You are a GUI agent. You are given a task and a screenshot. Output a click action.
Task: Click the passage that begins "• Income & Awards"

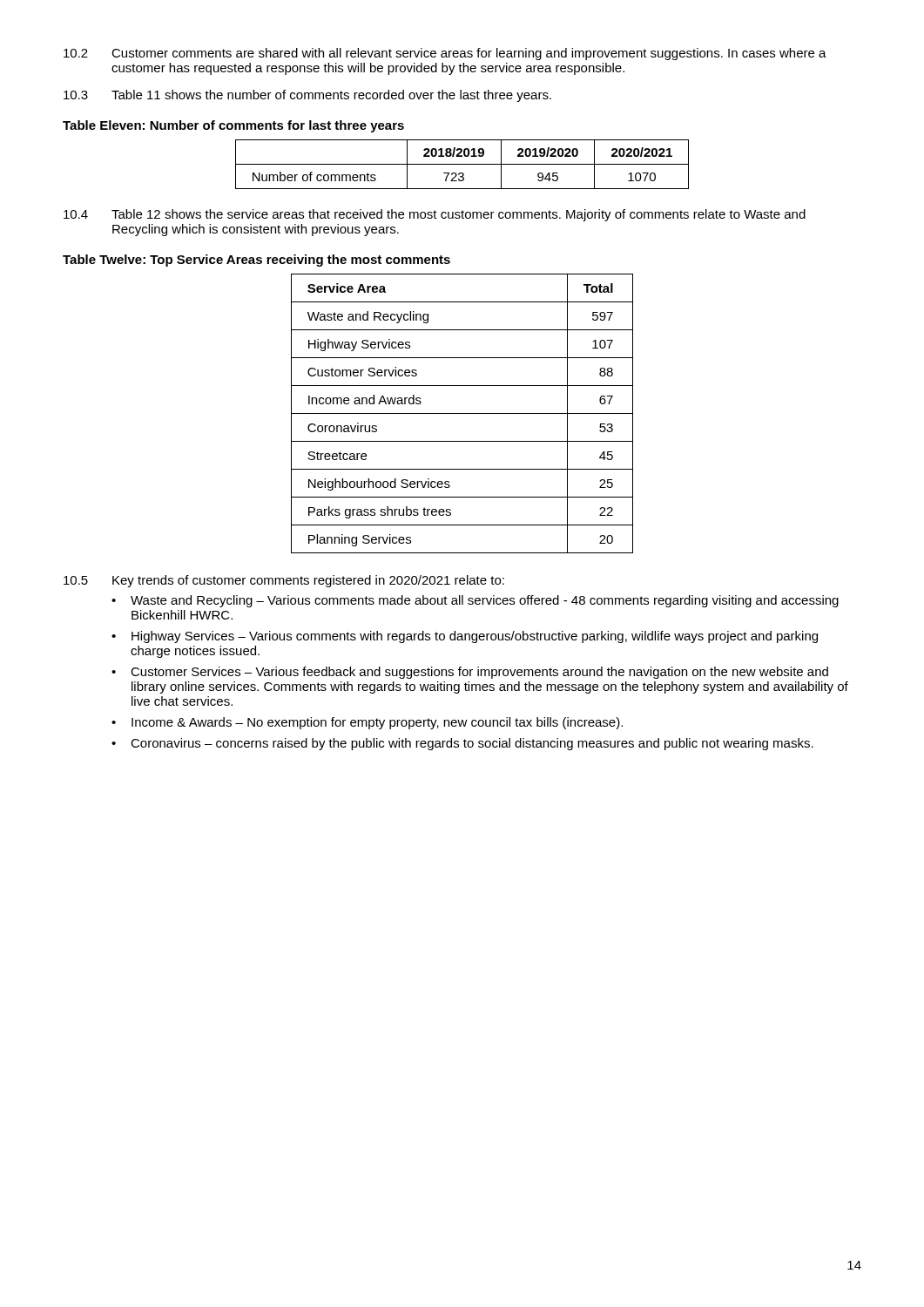tap(486, 722)
